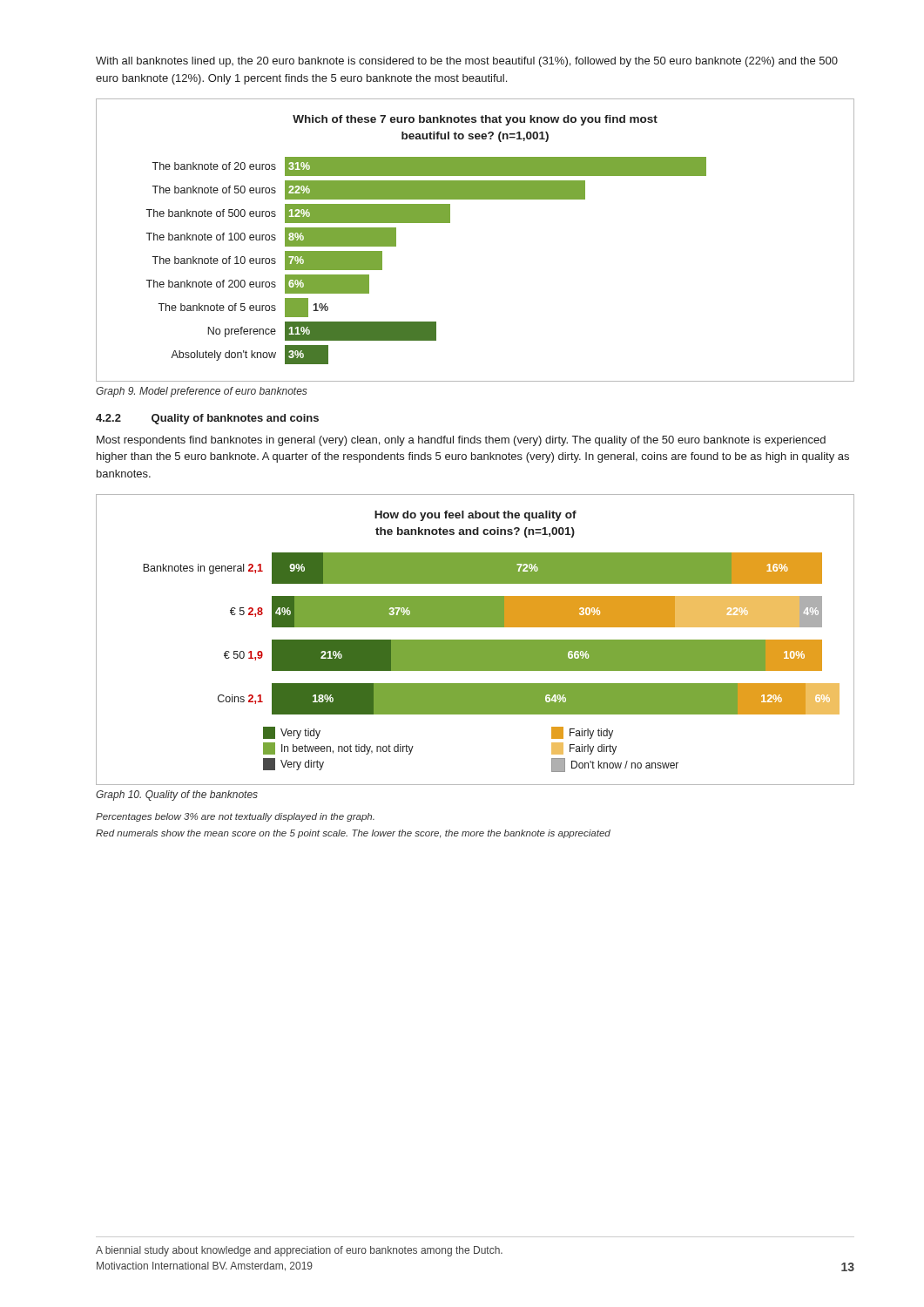This screenshot has width=924, height=1307.
Task: Click on the text block with the text "Most respondents find banknotes in"
Action: click(x=473, y=456)
